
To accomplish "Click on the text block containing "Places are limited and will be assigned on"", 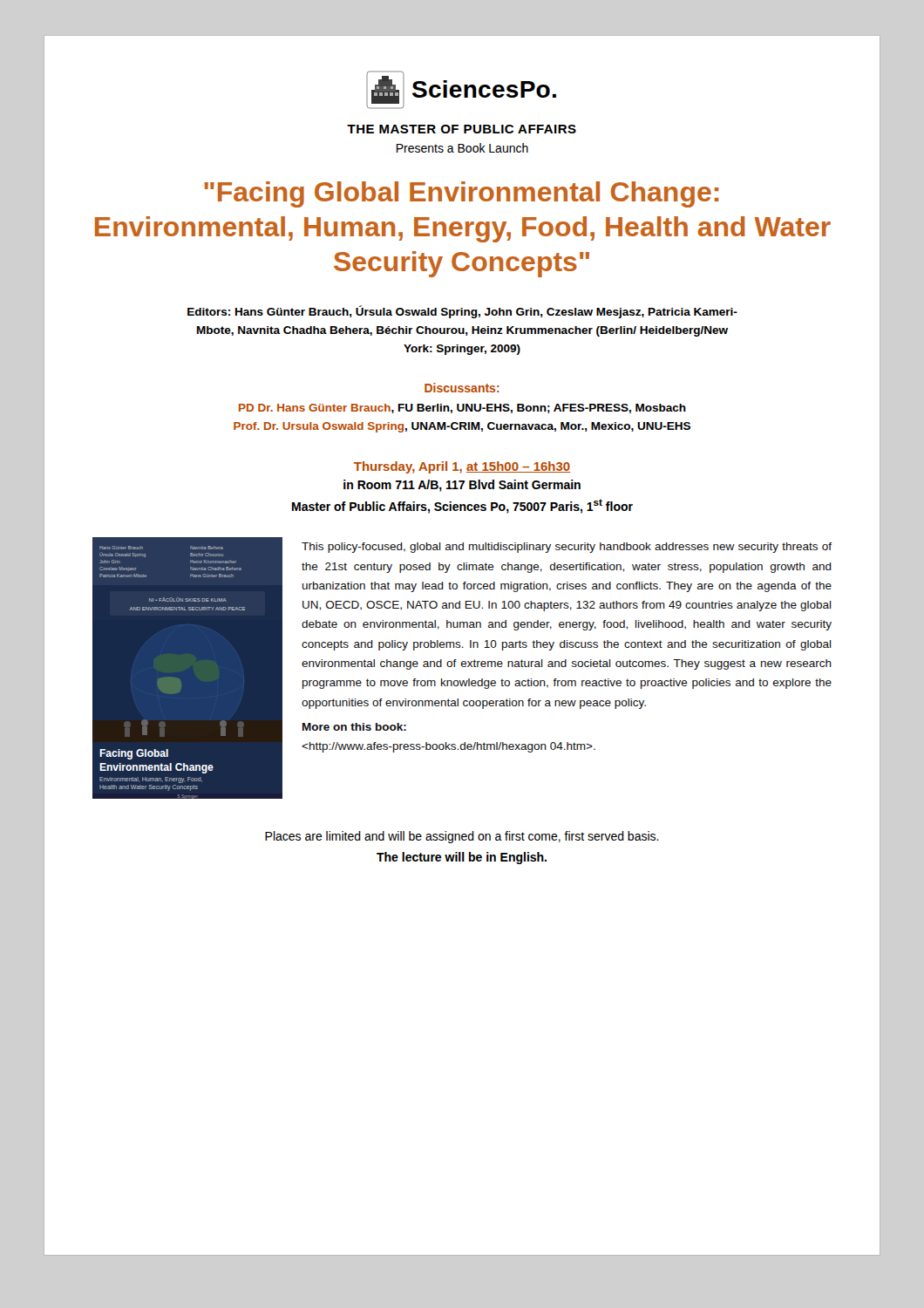I will (462, 847).
